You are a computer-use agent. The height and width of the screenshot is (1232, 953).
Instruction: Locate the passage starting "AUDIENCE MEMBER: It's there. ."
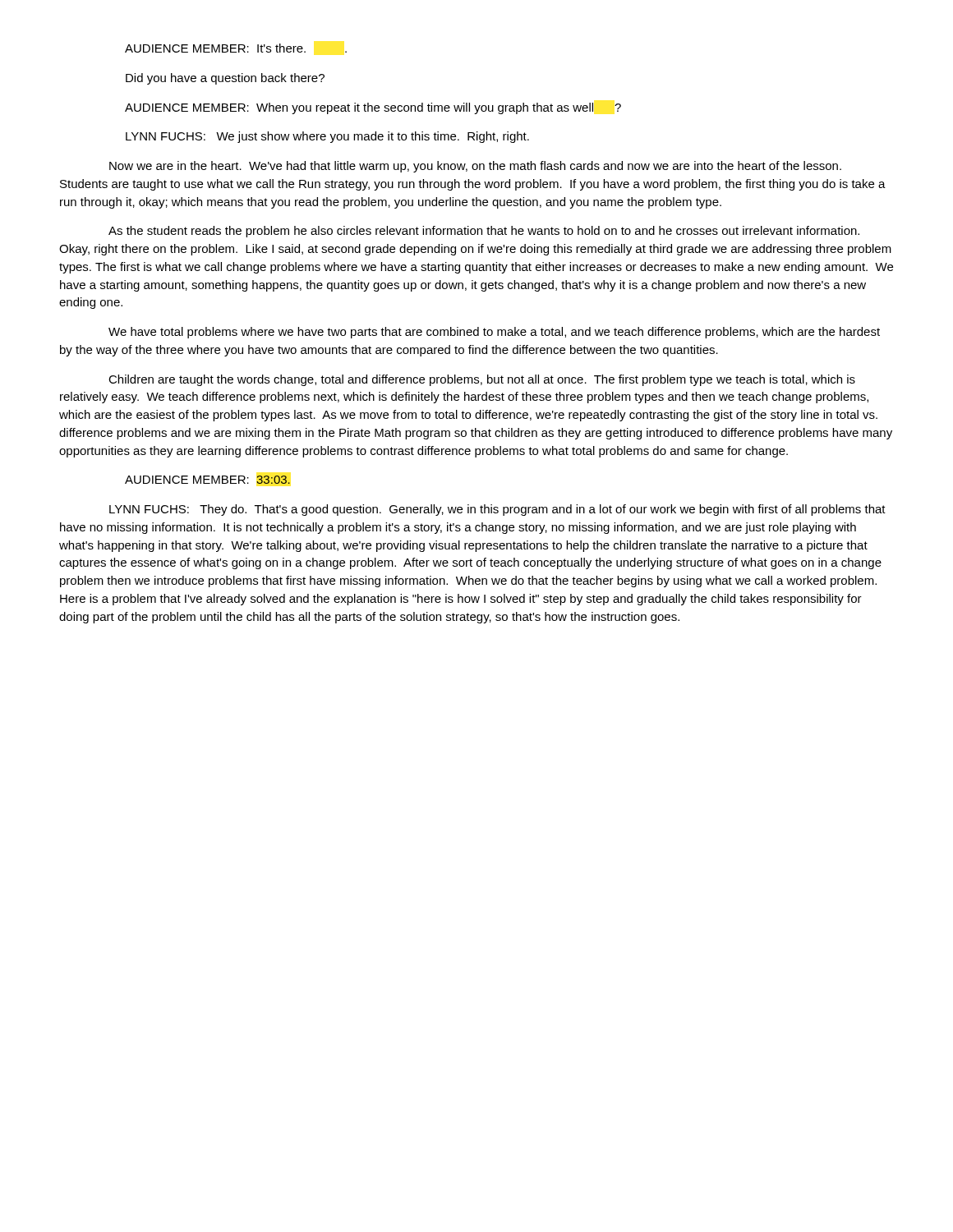click(236, 48)
